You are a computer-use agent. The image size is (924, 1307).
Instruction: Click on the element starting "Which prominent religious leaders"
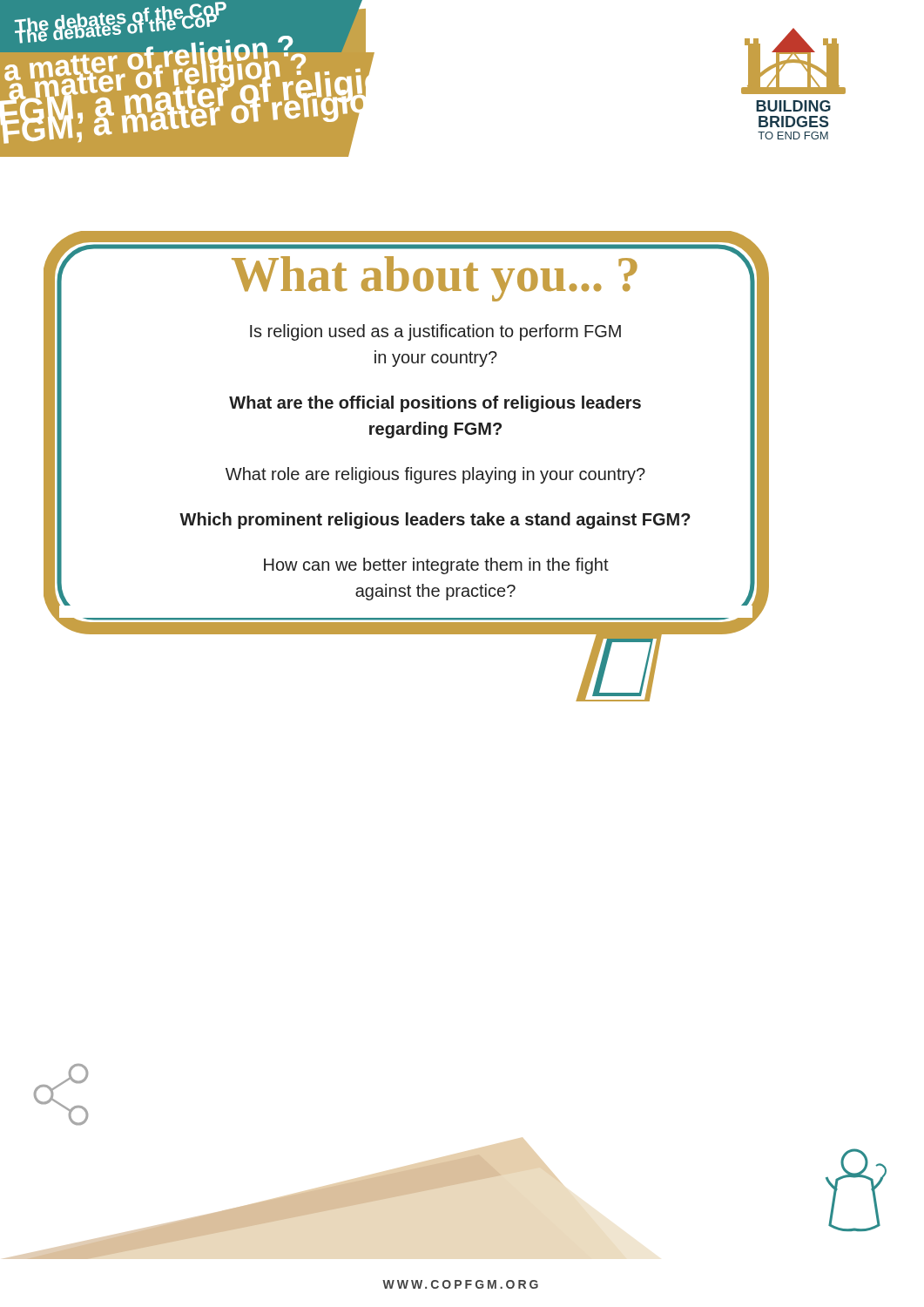pos(435,519)
